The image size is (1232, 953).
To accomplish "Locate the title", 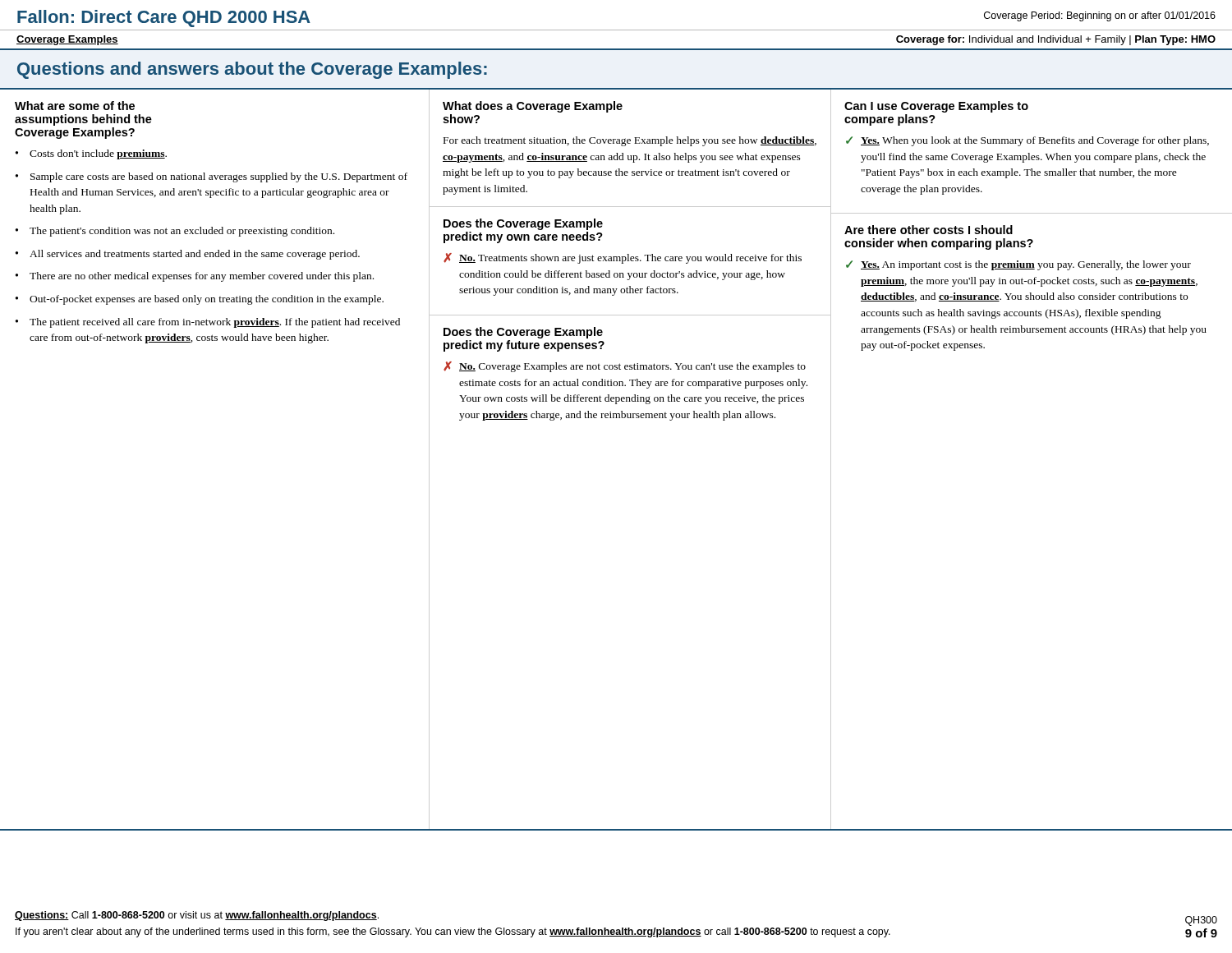I will coord(252,69).
